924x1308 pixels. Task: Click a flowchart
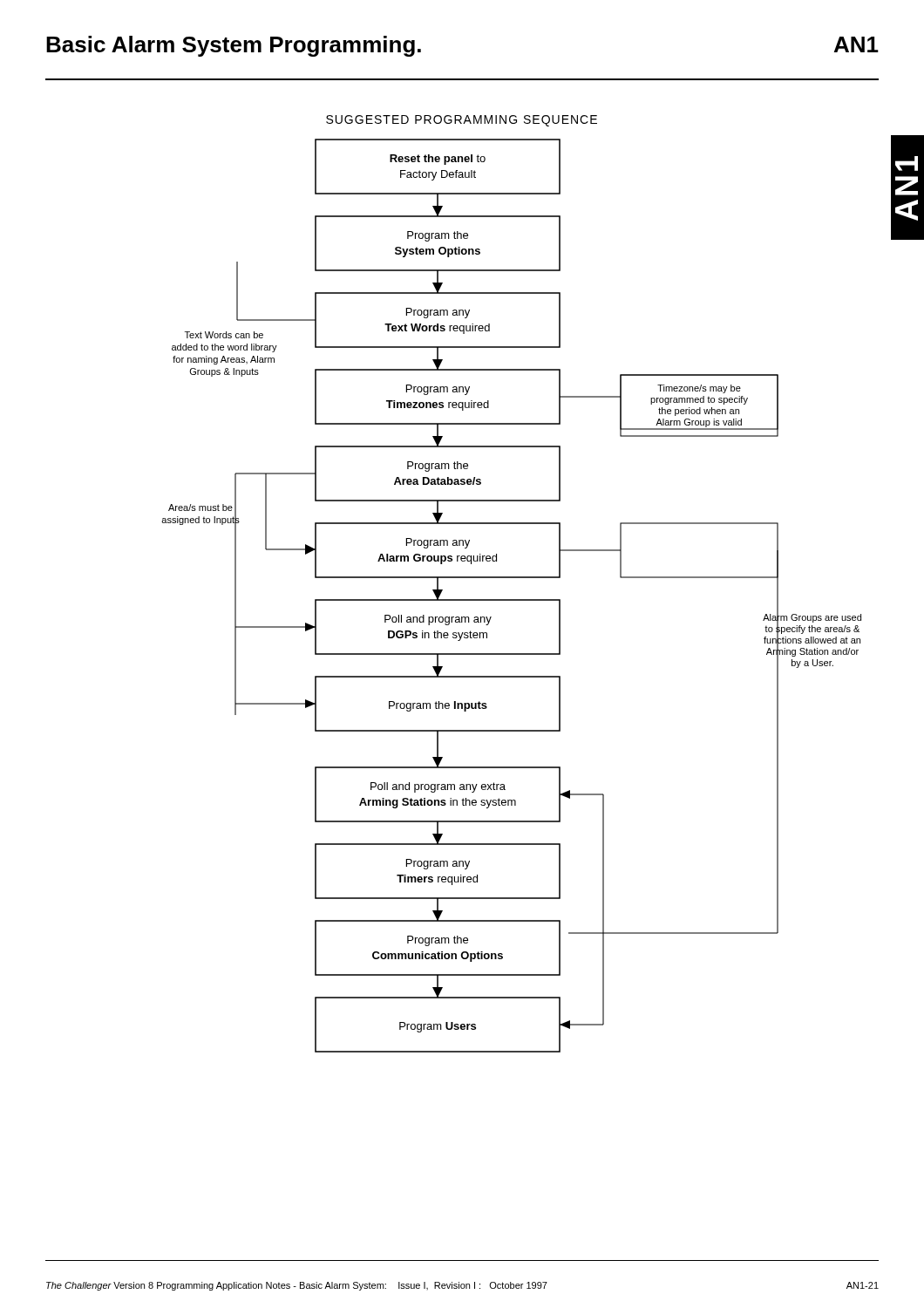click(x=462, y=671)
